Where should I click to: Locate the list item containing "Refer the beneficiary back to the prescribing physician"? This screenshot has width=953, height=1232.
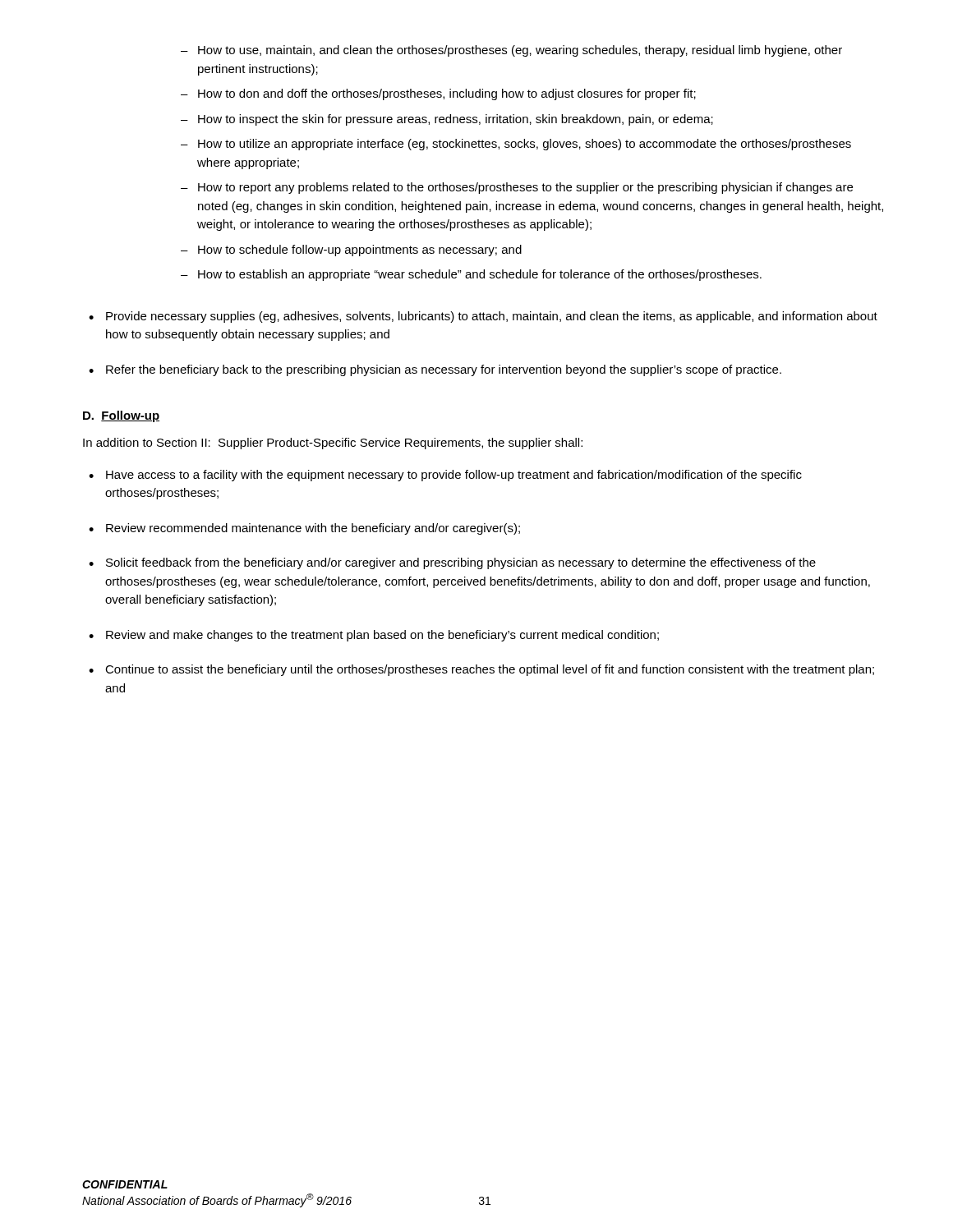point(444,369)
